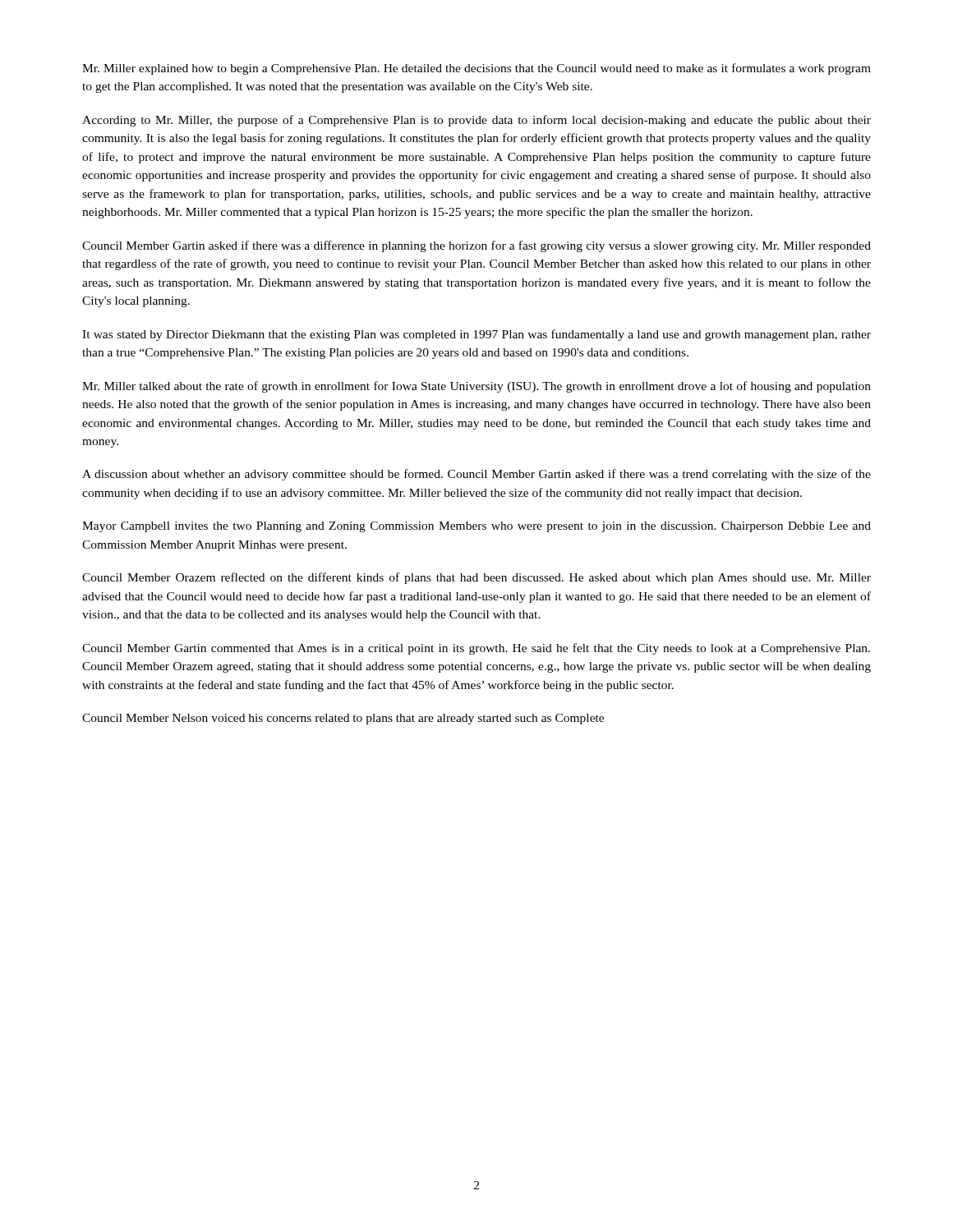Point to the block starting "Mr. Miller explained"
This screenshot has height=1232, width=953.
pos(476,77)
